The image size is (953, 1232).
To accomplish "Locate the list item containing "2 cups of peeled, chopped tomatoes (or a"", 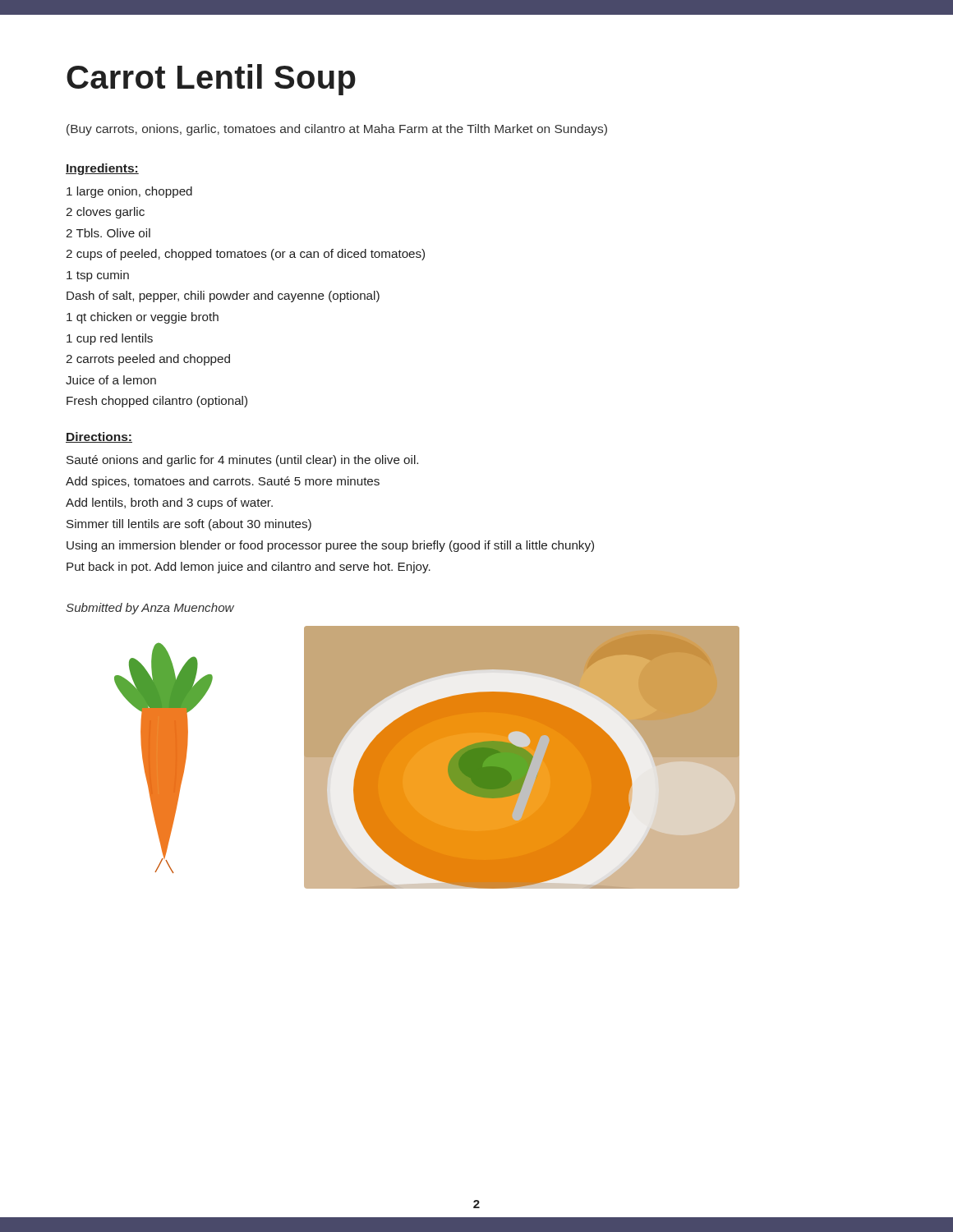I will tap(246, 254).
